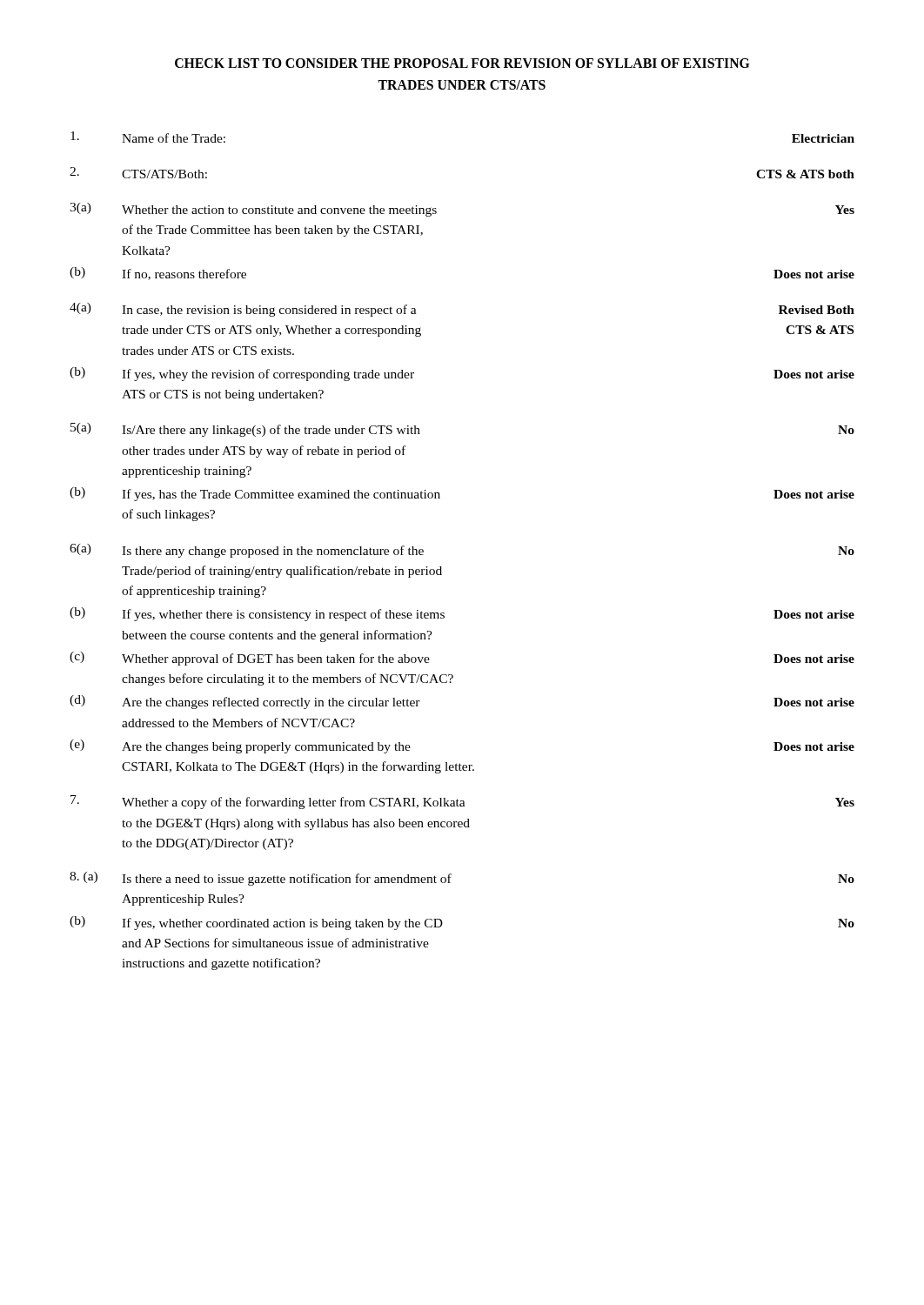Point to the passage starting "4(a) In case, the revision is being considered"

[272, 308]
